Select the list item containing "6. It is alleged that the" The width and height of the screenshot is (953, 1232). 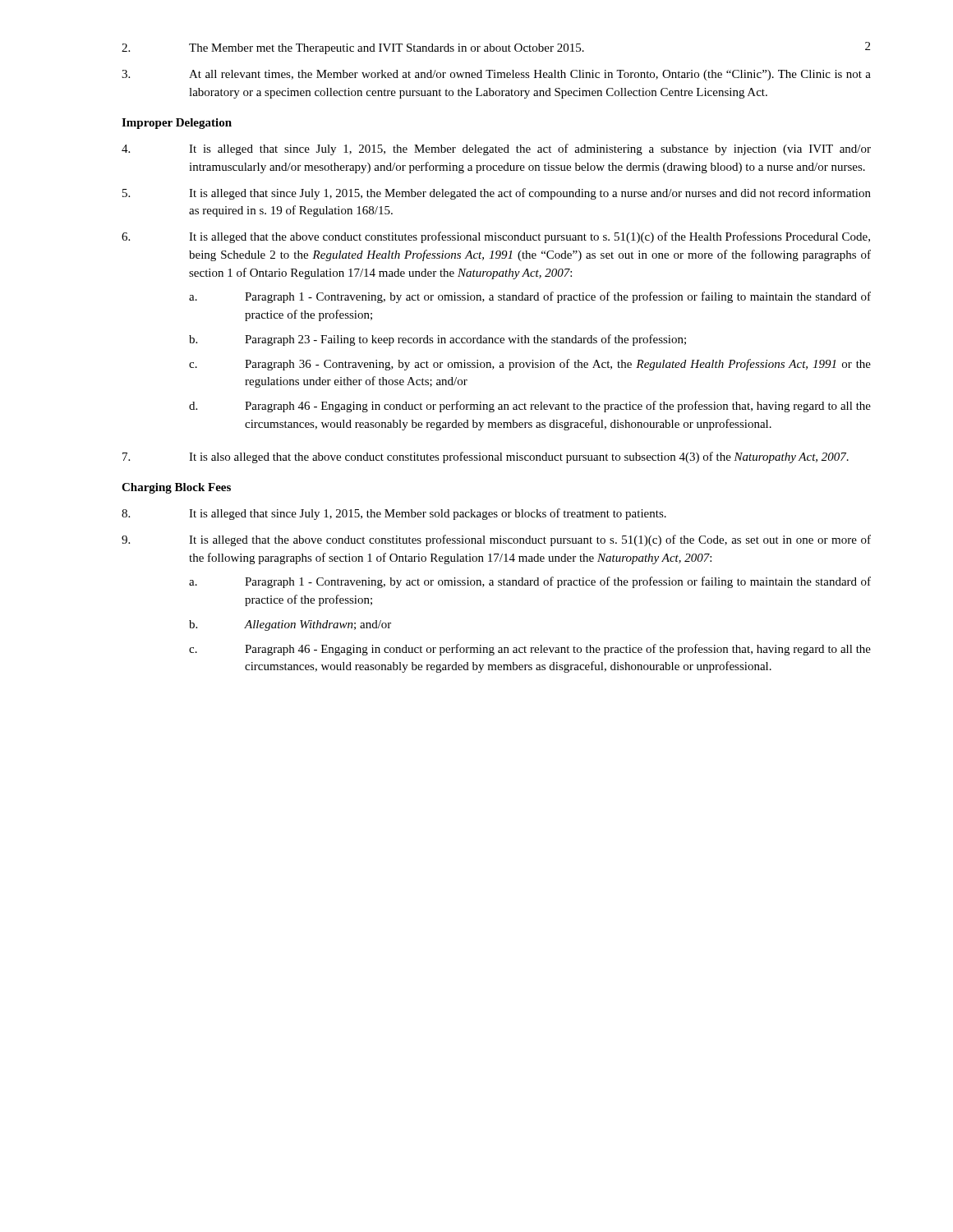tap(496, 334)
